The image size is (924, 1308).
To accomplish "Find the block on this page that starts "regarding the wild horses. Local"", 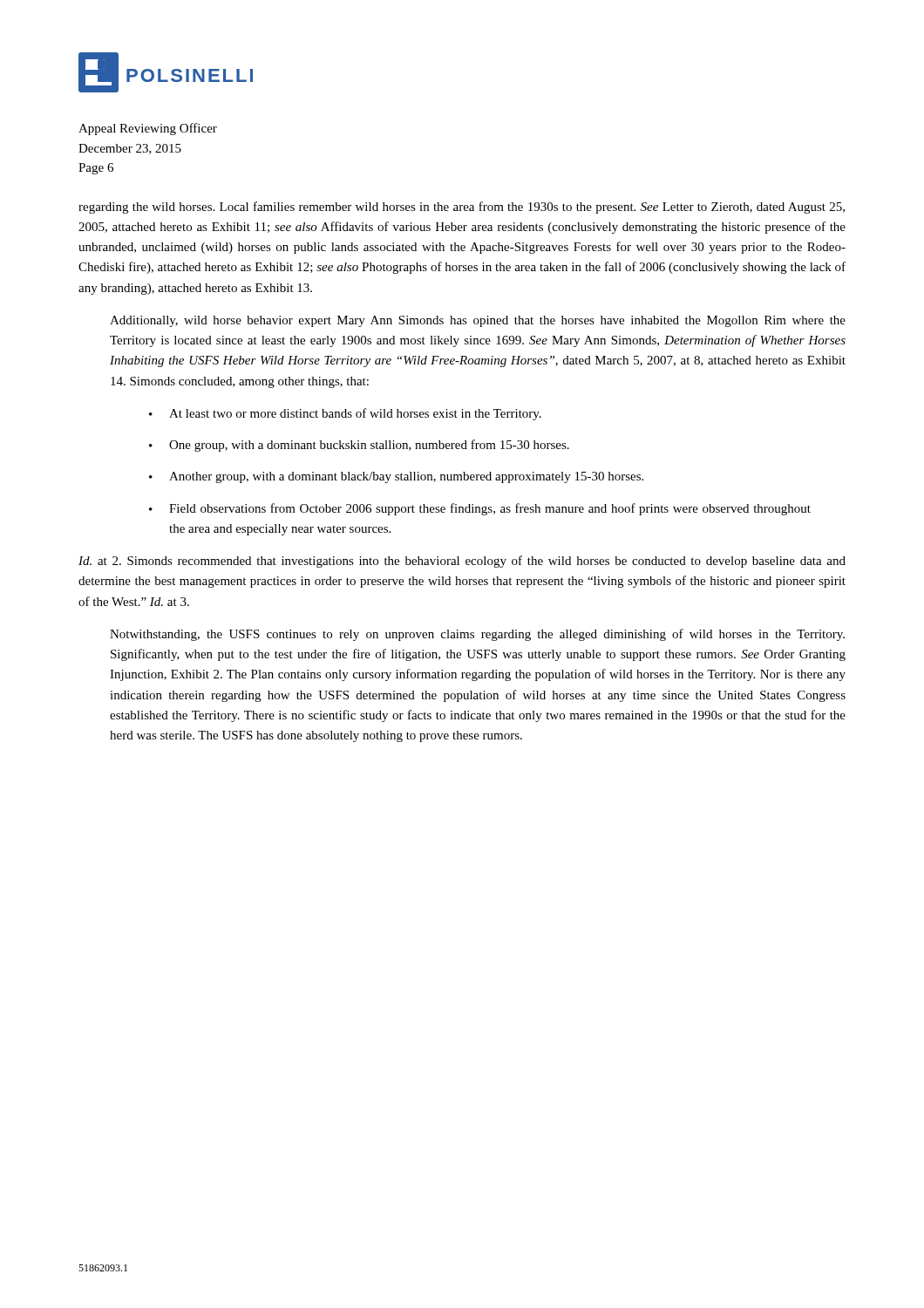I will pyautogui.click(x=462, y=247).
